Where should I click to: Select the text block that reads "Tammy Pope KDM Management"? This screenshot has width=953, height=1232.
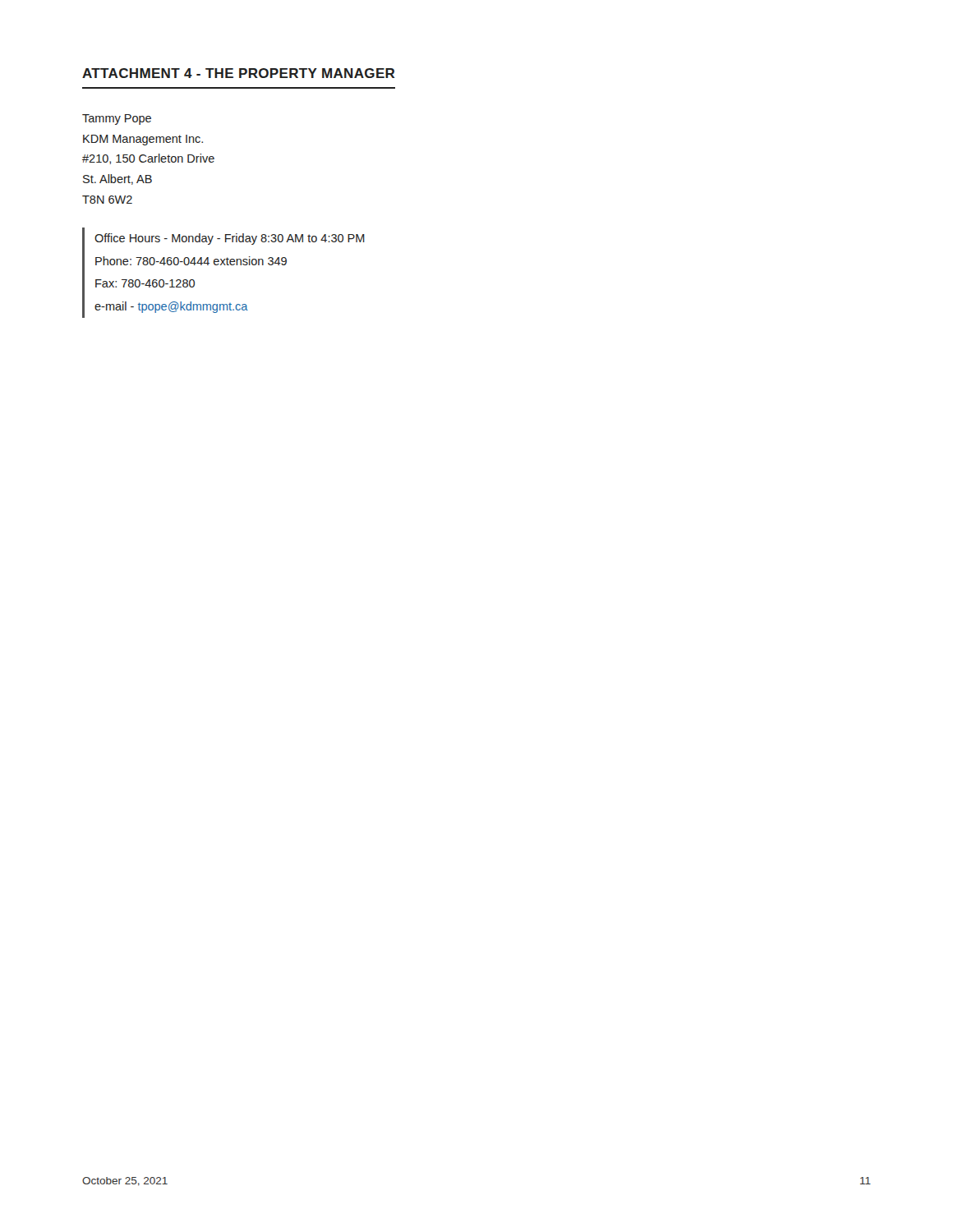point(148,159)
